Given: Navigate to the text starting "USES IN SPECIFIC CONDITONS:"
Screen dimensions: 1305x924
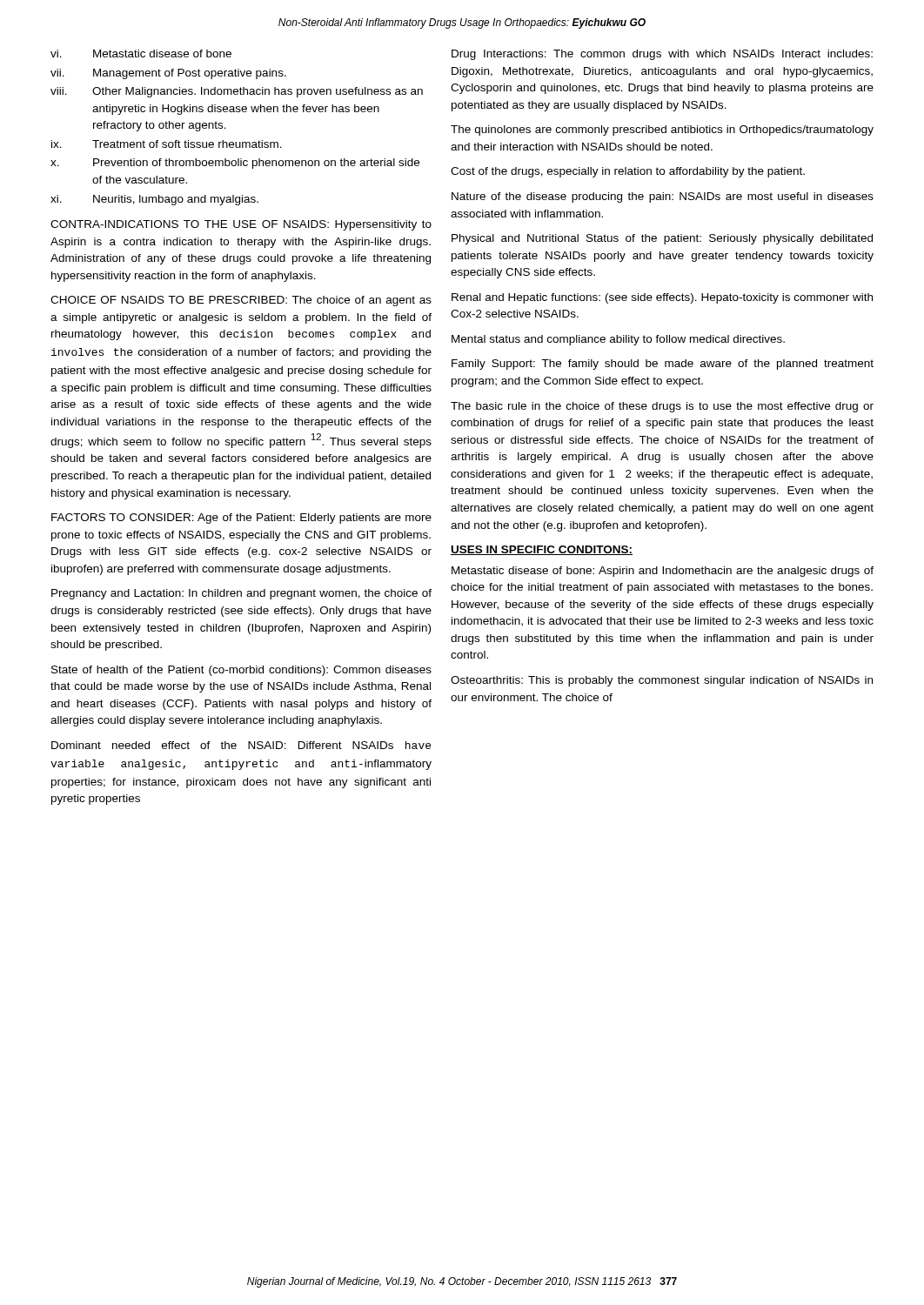Looking at the screenshot, I should point(542,549).
